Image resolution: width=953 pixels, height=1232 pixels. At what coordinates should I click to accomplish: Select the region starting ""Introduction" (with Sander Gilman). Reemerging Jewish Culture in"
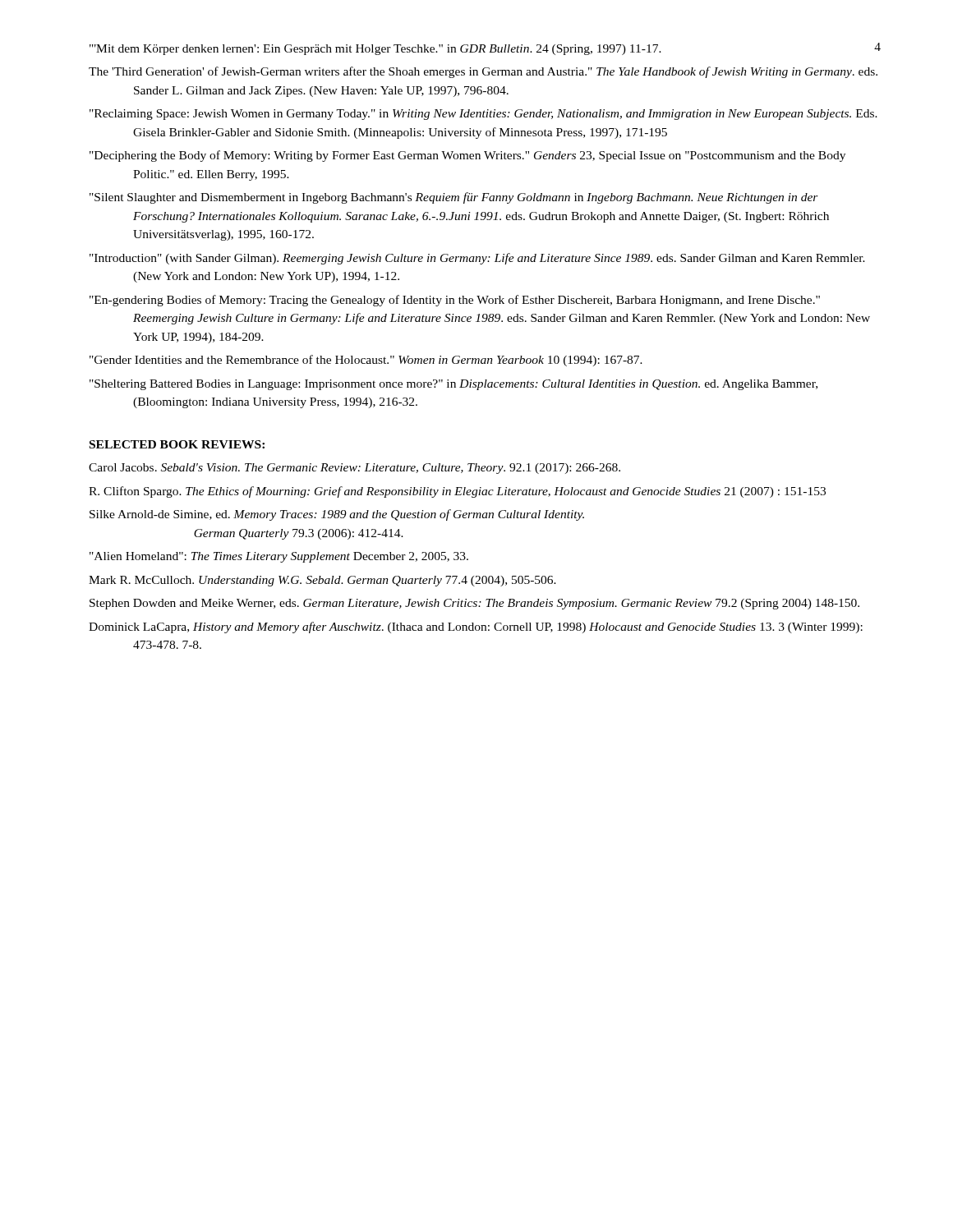pos(477,266)
